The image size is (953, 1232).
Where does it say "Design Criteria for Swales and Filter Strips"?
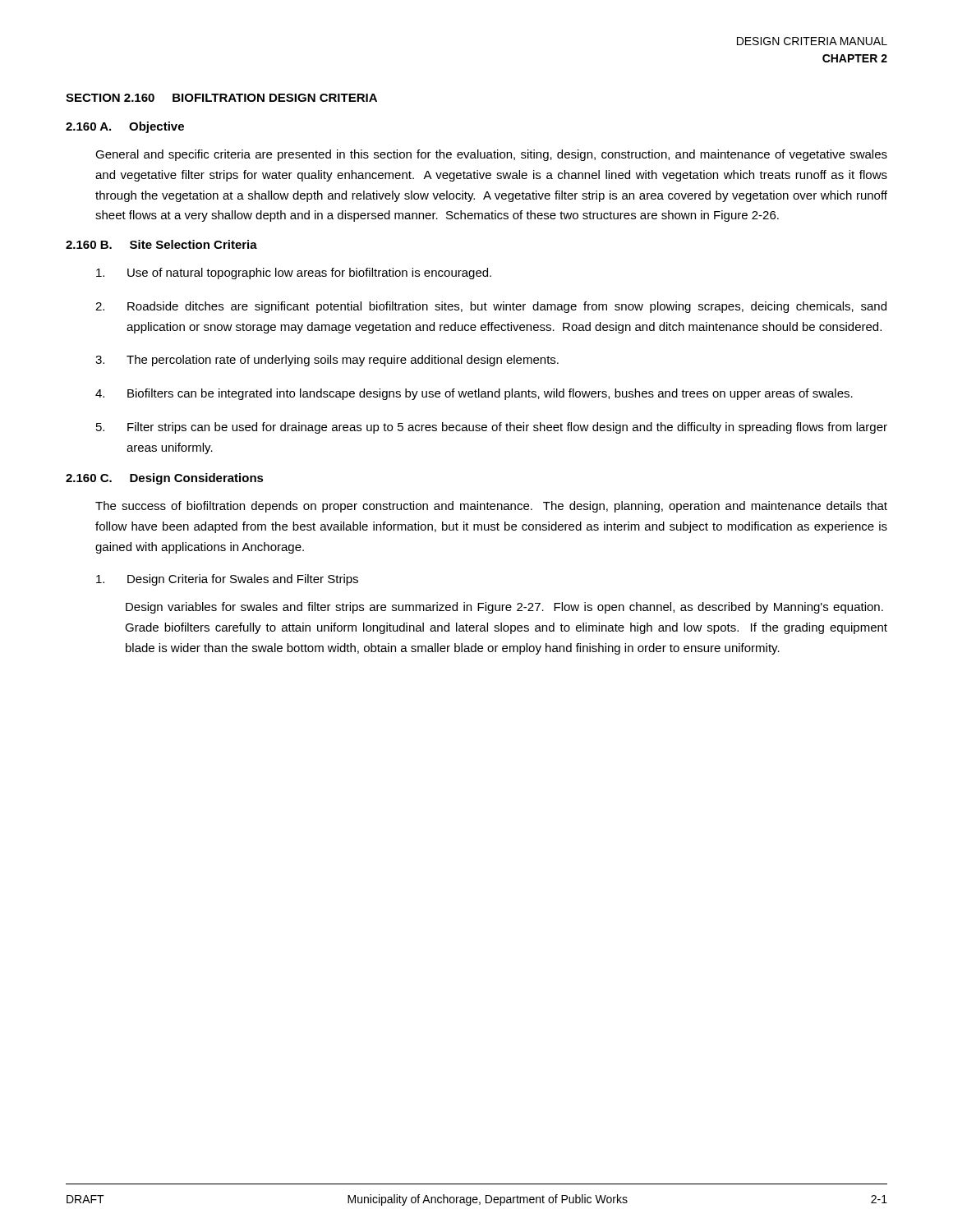pyautogui.click(x=227, y=580)
